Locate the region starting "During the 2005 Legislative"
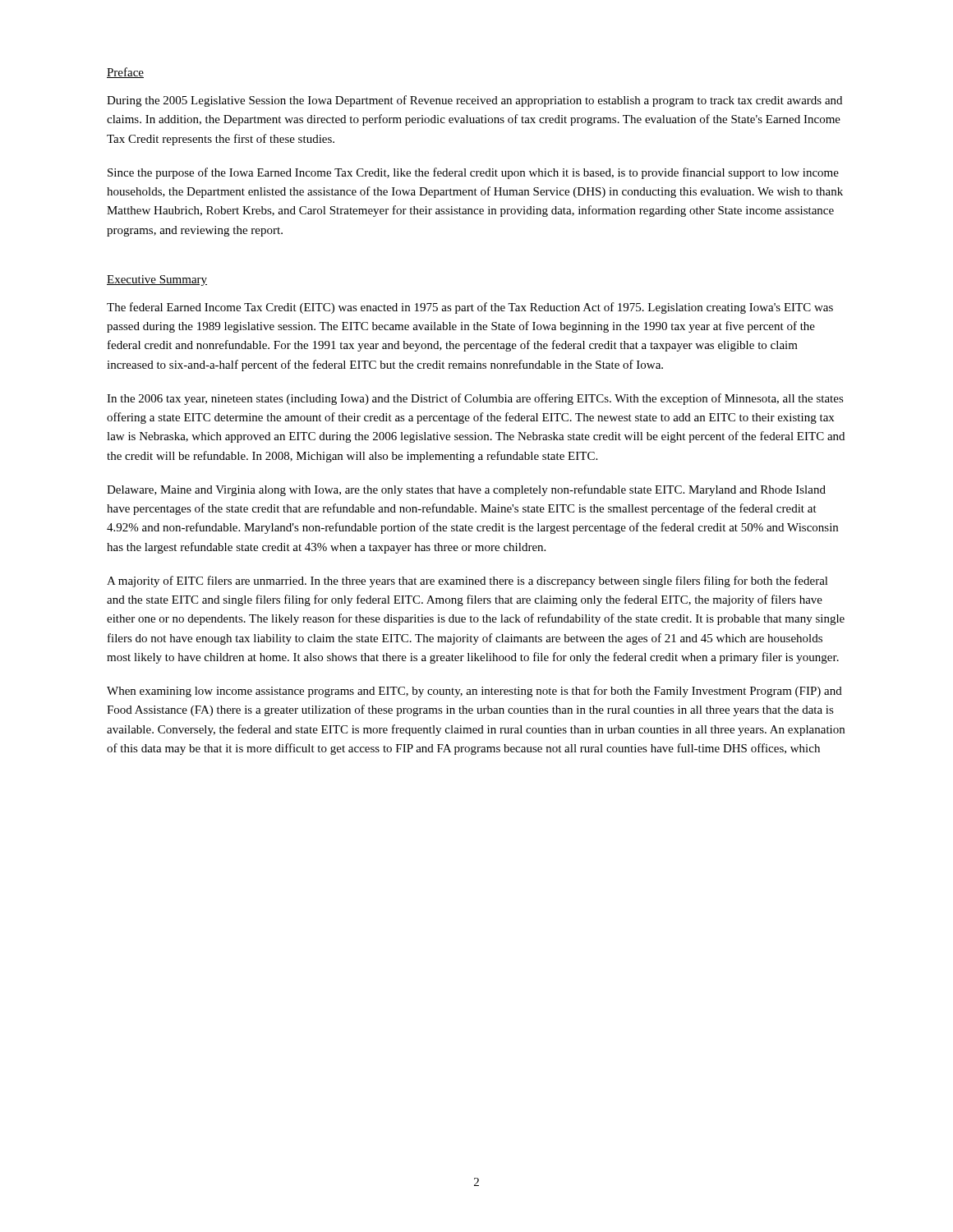The width and height of the screenshot is (953, 1232). (475, 119)
